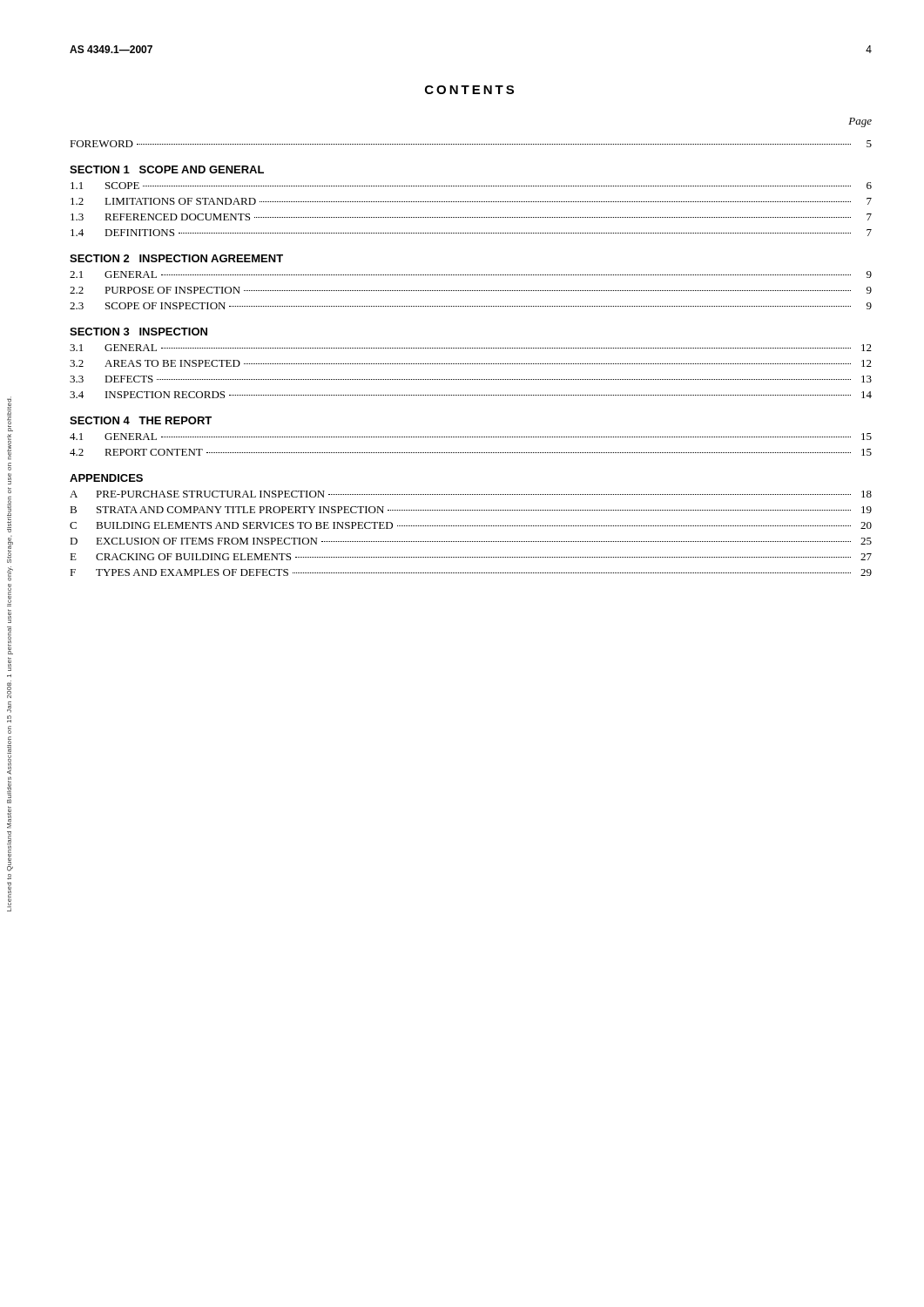Screen dimensions: 1307x924
Task: Click on the text starting "FOREWORD 5"
Action: (x=471, y=144)
